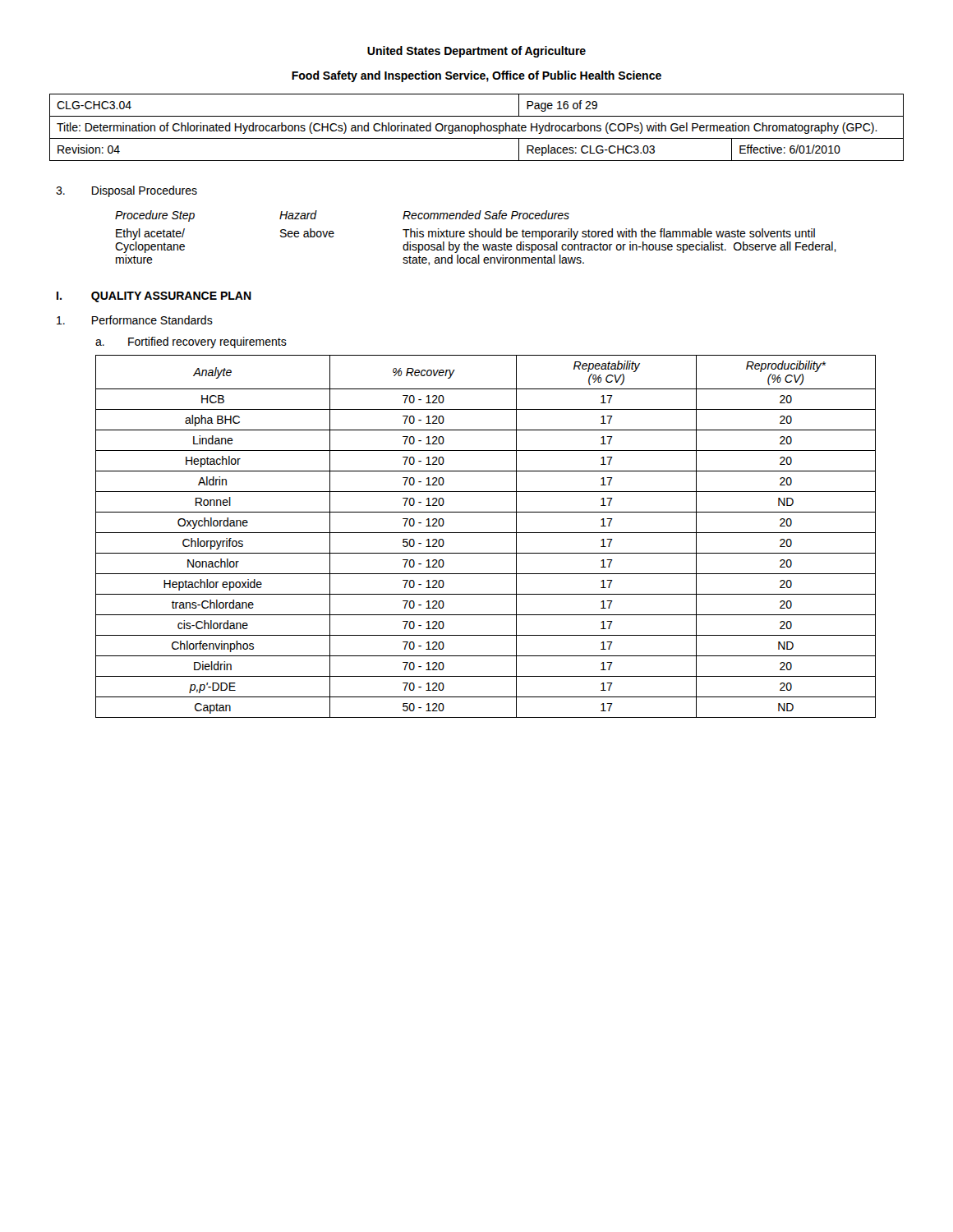Navigate to the text starting "I. QUALITY ASSURANCE"
The height and width of the screenshot is (1232, 953).
[x=154, y=296]
